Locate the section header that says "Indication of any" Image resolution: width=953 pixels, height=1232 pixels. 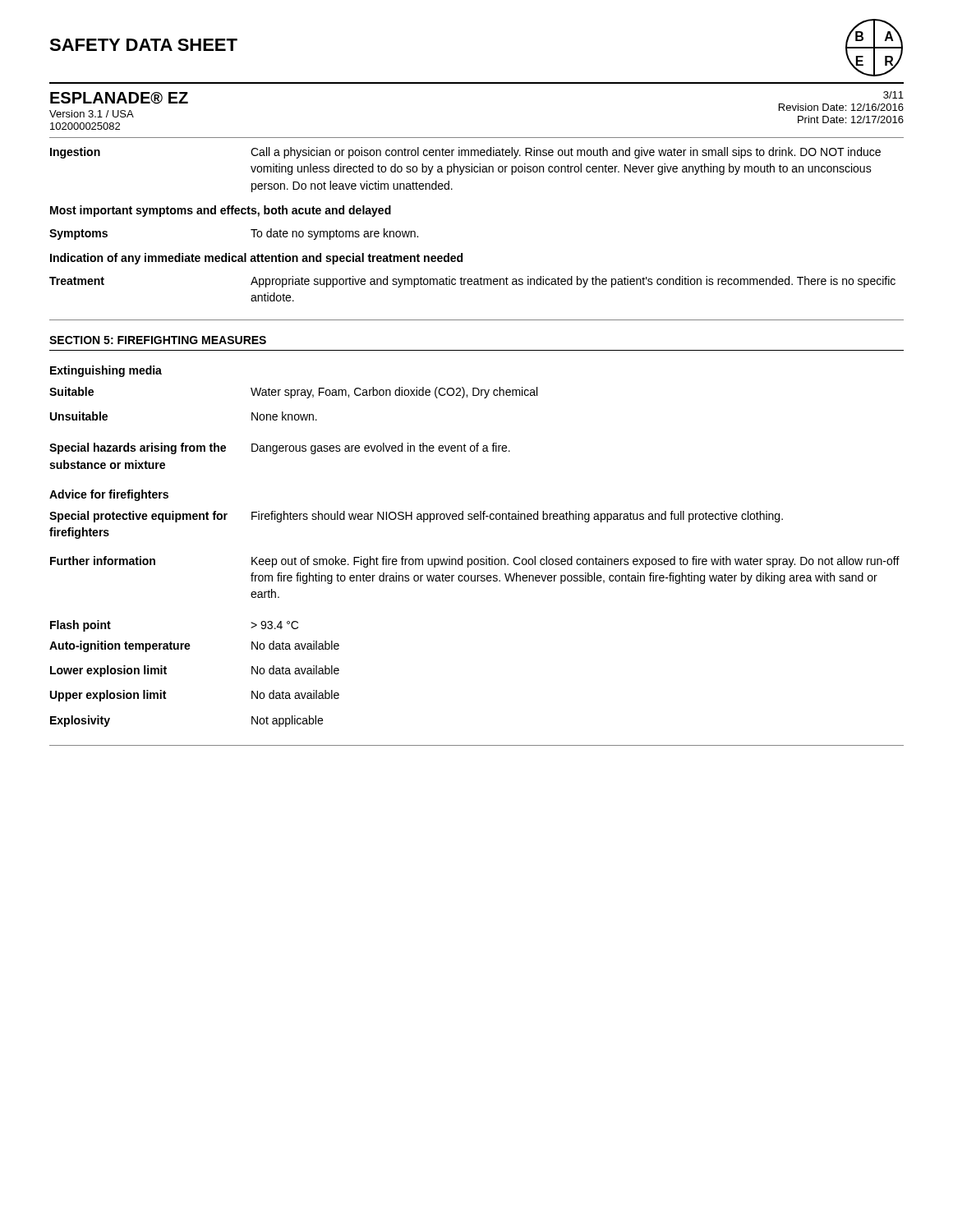256,258
